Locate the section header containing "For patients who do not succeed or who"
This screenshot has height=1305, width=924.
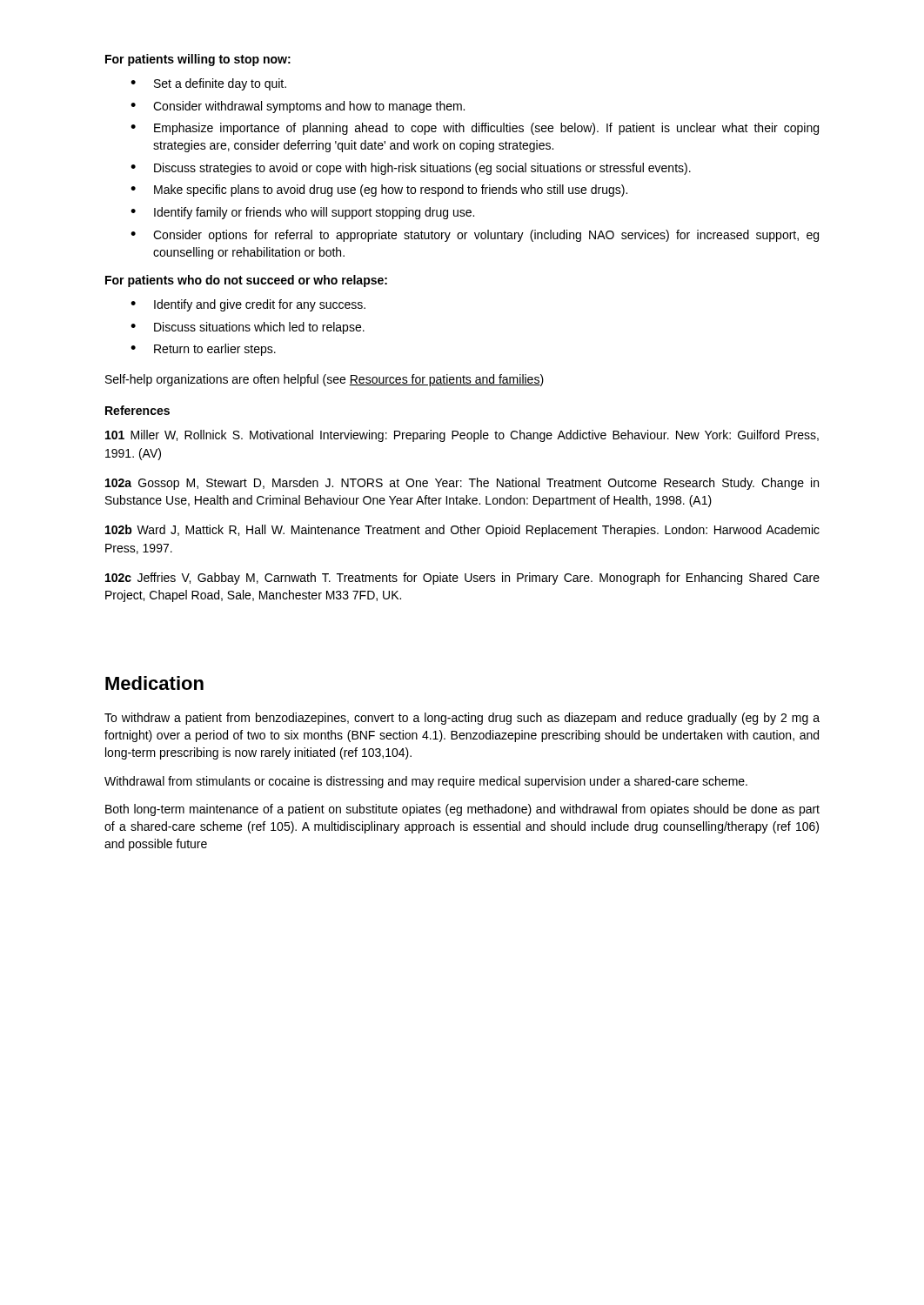[246, 280]
